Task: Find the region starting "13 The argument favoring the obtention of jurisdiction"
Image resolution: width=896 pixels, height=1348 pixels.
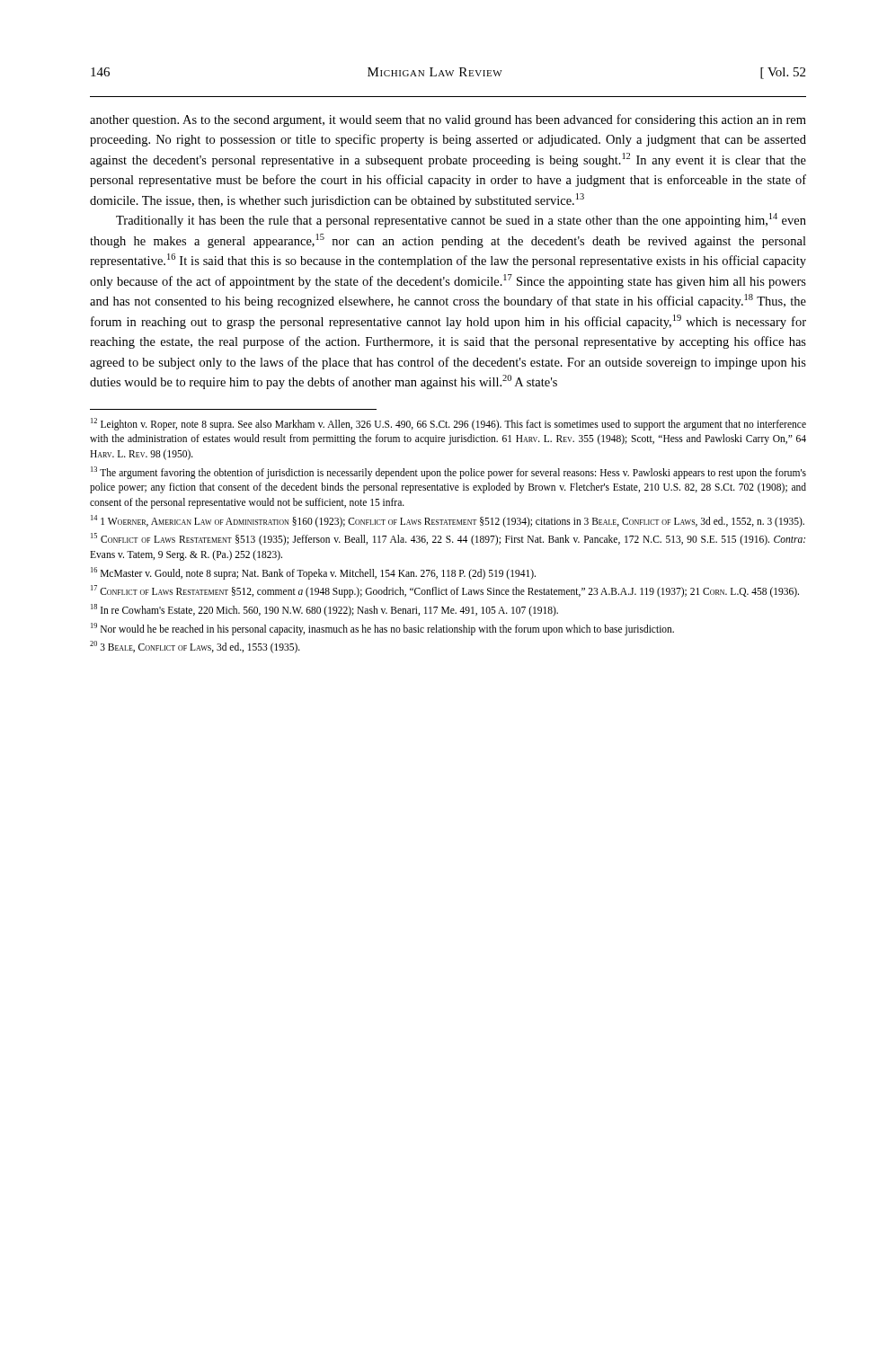Action: pyautogui.click(x=448, y=486)
